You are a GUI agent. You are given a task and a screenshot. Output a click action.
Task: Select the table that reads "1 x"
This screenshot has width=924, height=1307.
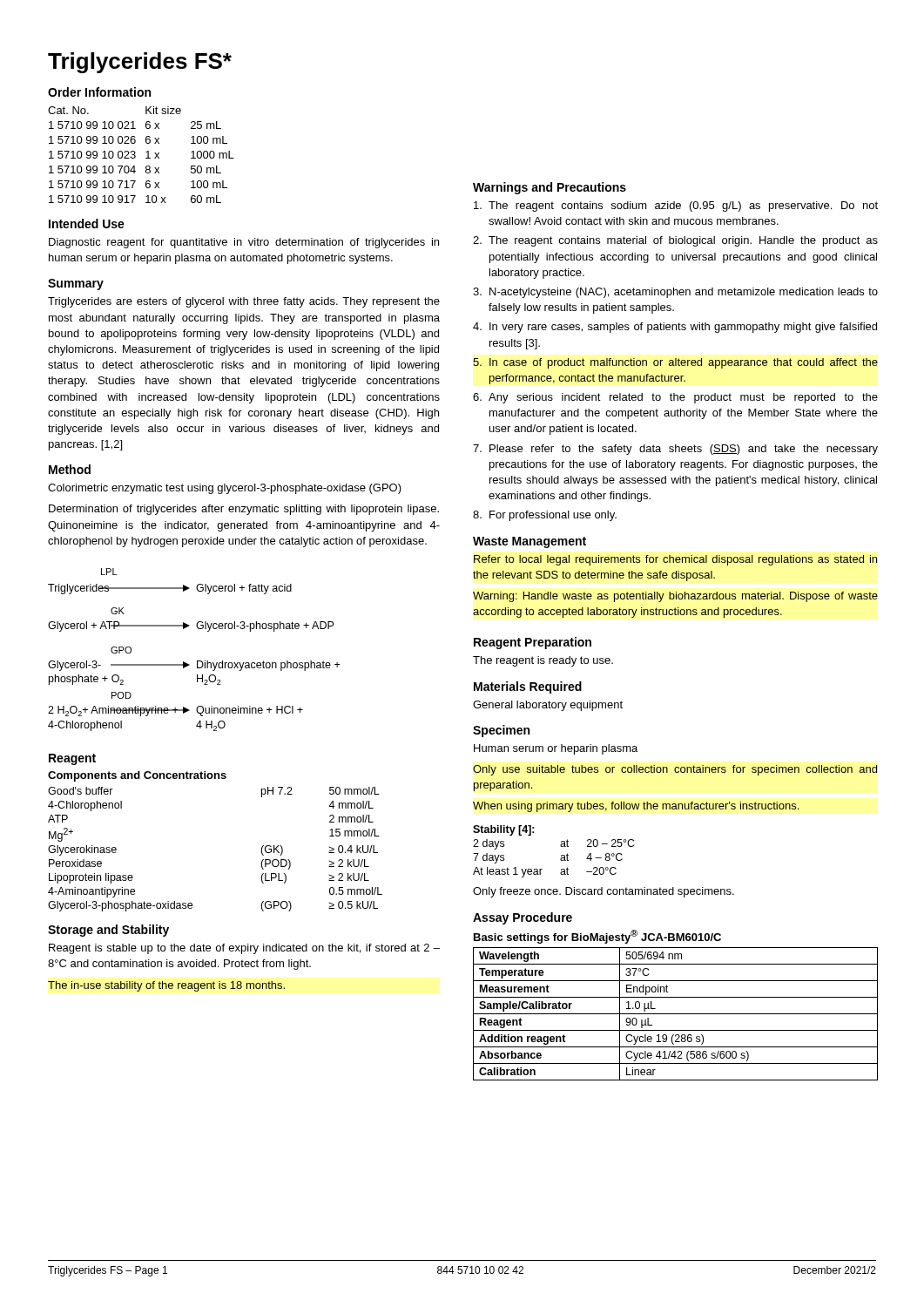pyautogui.click(x=244, y=155)
